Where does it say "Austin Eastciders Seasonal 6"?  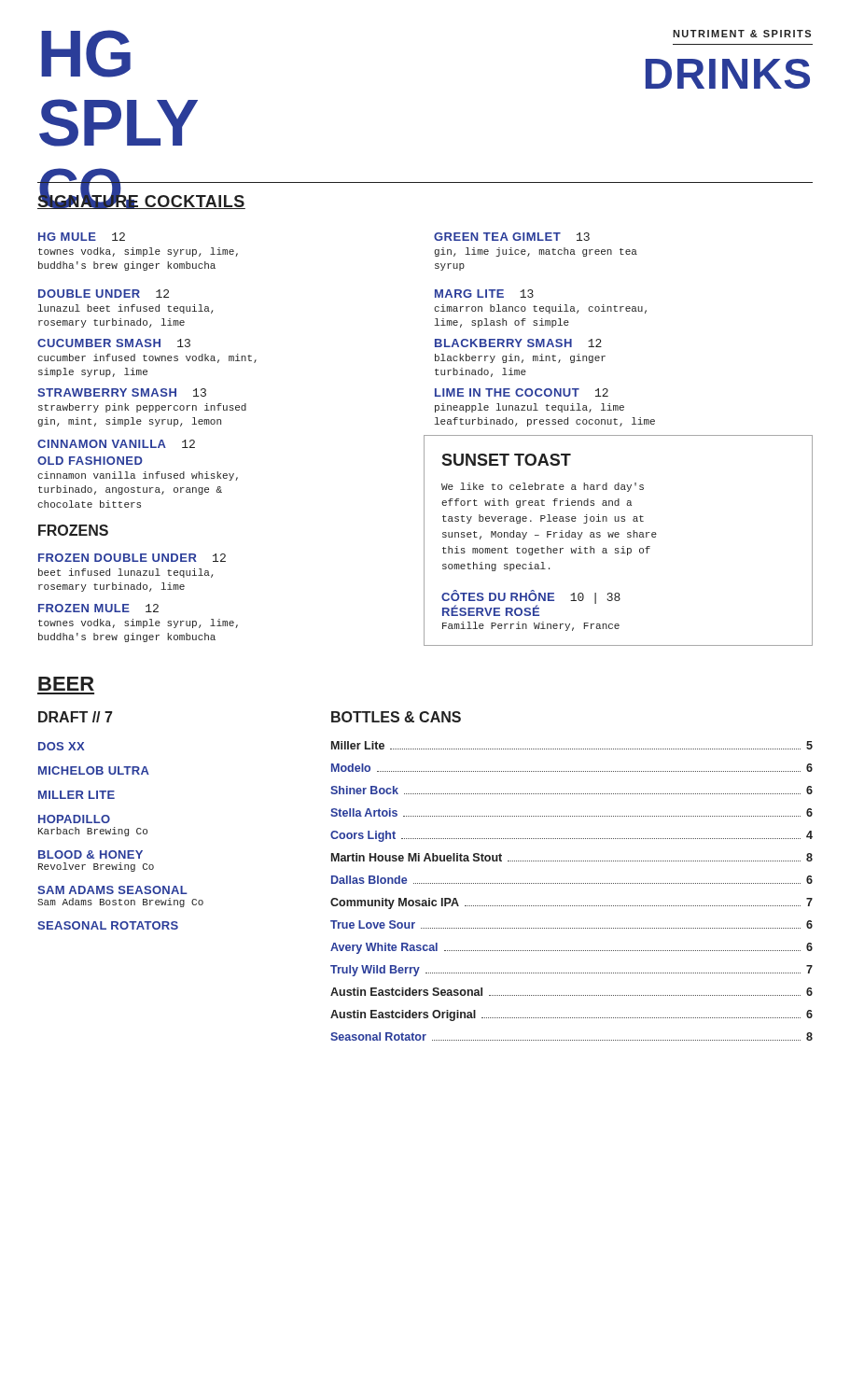571,992
